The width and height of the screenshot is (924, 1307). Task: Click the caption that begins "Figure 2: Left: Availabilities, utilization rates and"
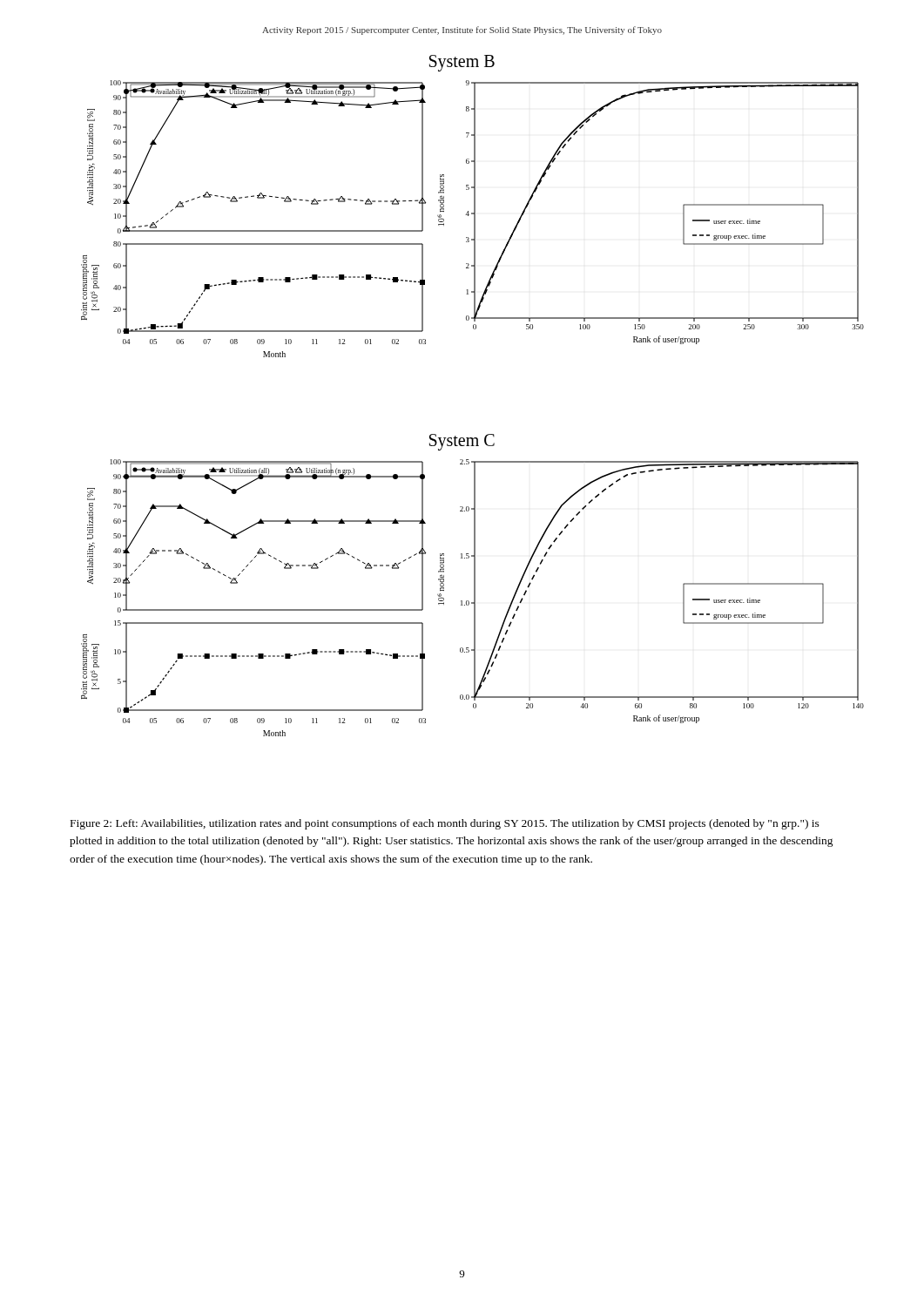tap(451, 841)
